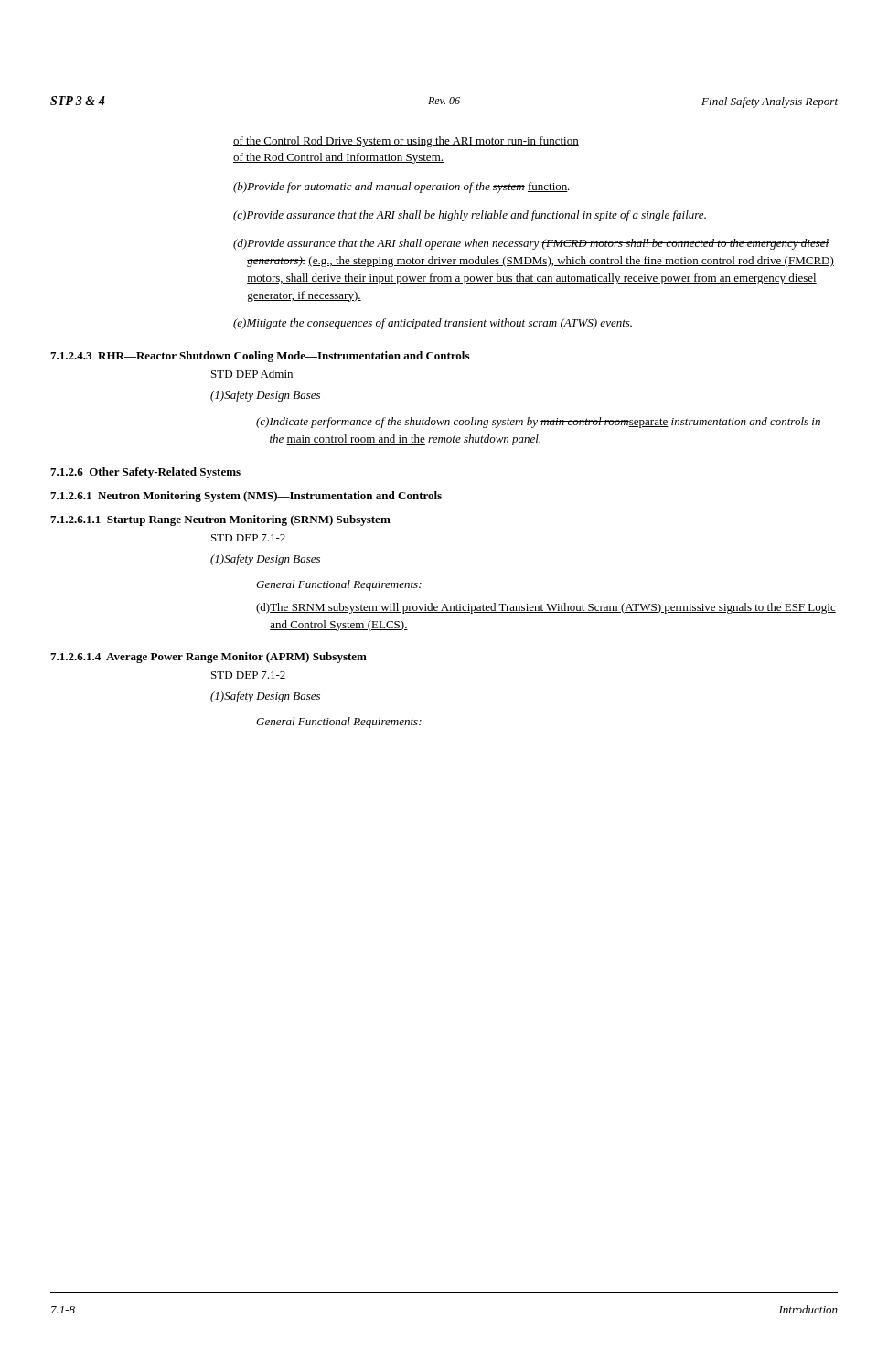888x1372 pixels.
Task: Locate the text "STD DEP Admin"
Action: coord(252,374)
